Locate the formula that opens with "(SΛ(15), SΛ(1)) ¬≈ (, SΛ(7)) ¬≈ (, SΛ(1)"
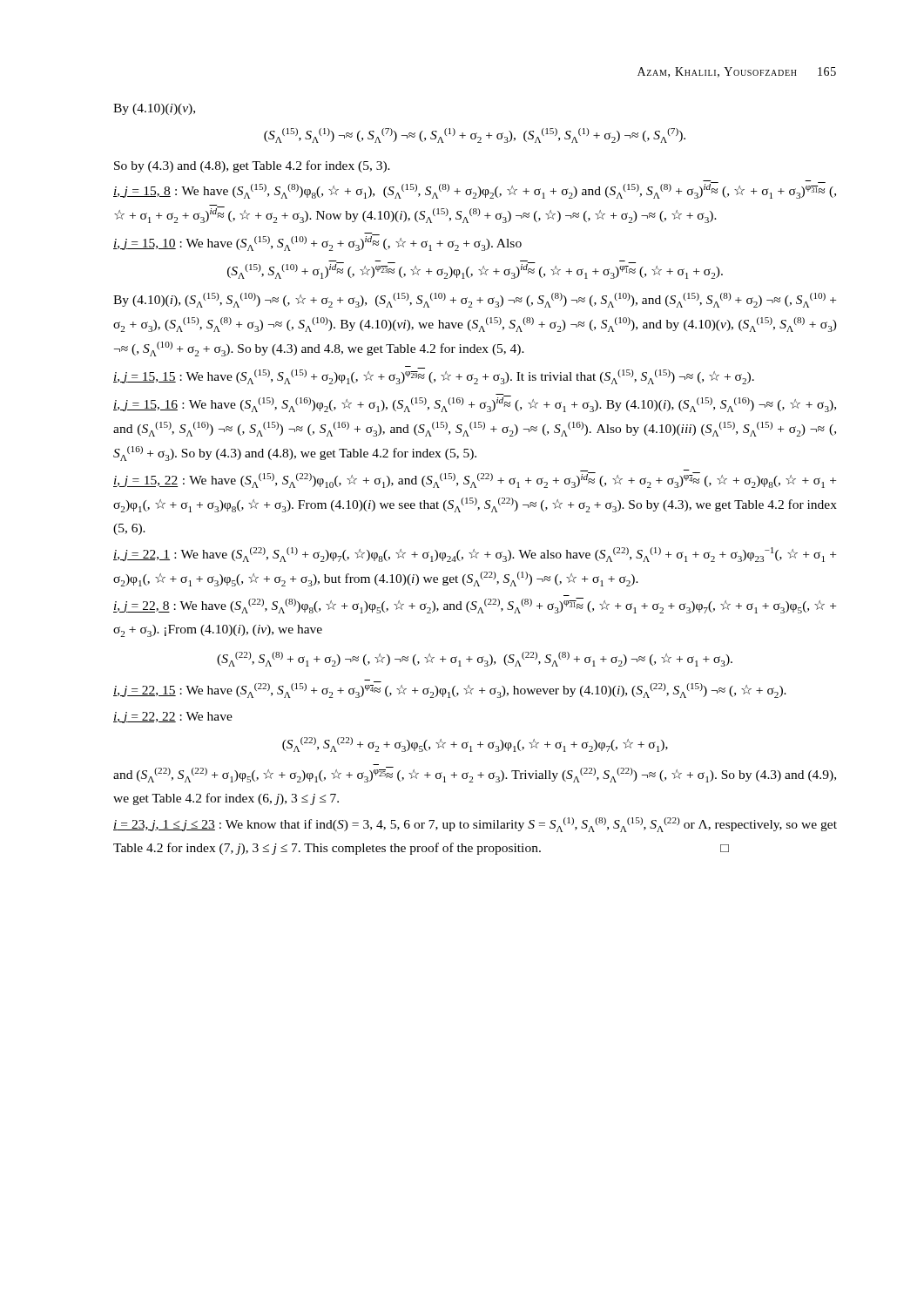The image size is (924, 1307). [x=475, y=135]
